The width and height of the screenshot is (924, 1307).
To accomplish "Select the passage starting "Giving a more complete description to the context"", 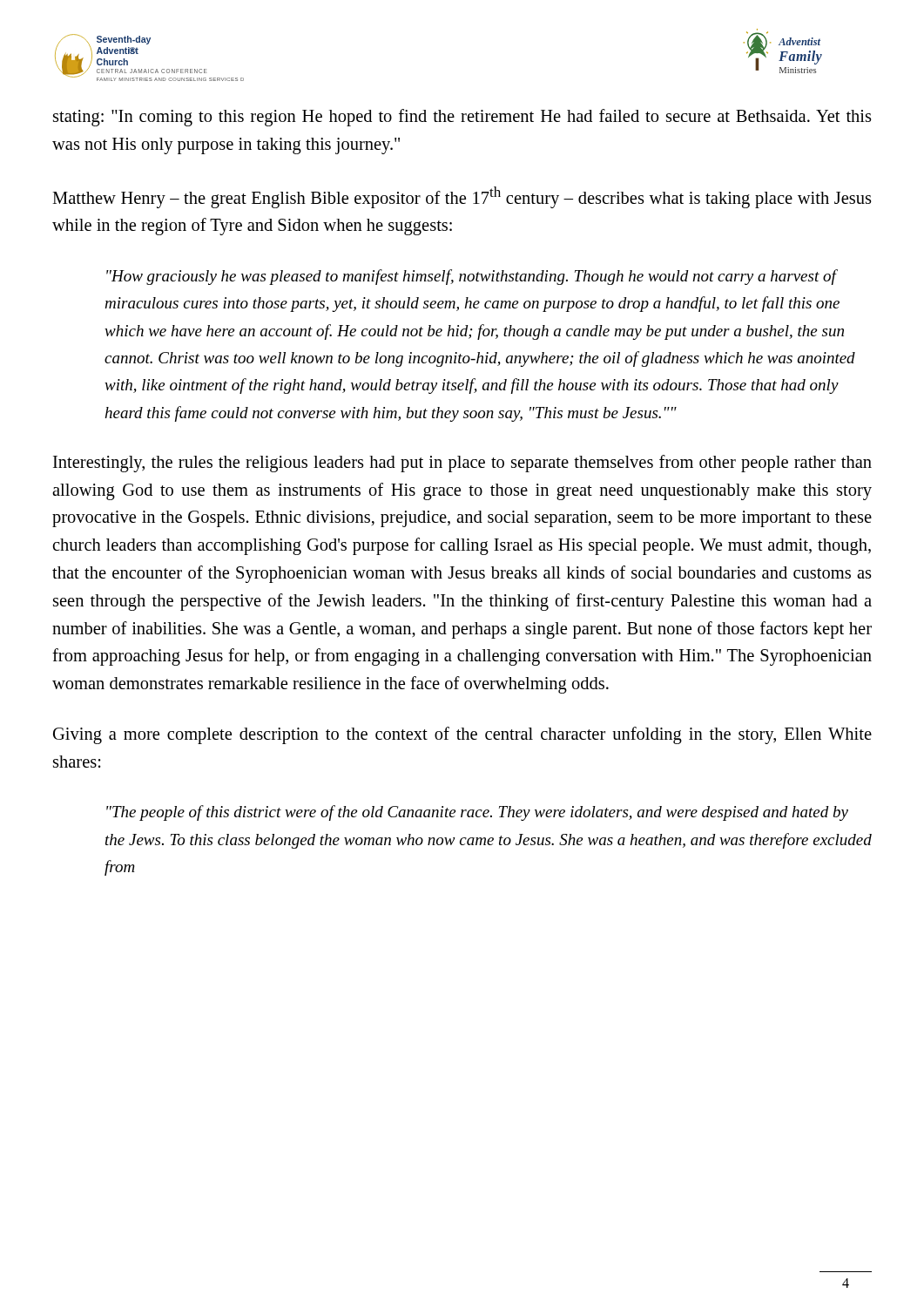I will pyautogui.click(x=462, y=747).
